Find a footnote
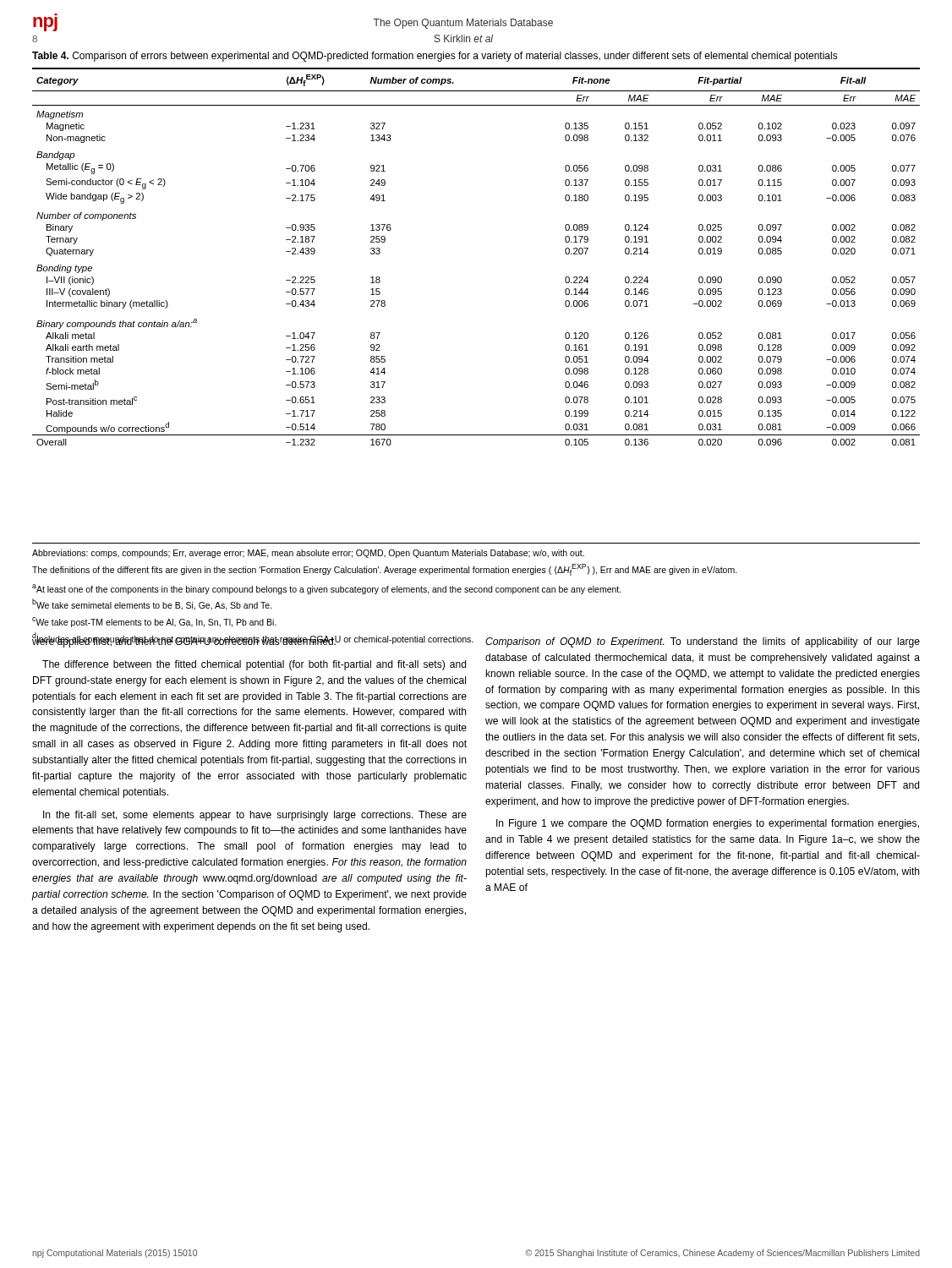The image size is (952, 1268). tap(476, 596)
